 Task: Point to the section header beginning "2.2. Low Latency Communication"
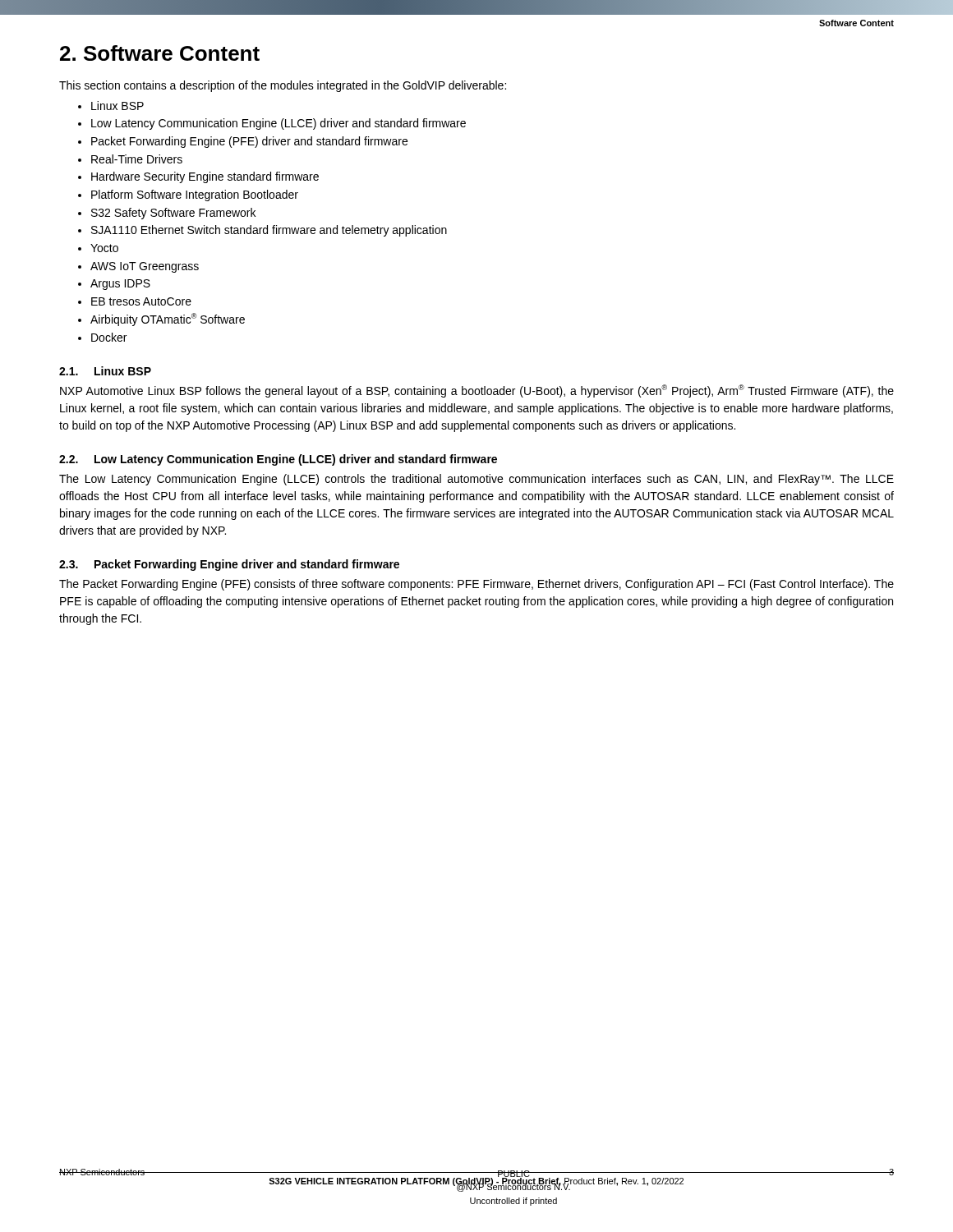278,459
